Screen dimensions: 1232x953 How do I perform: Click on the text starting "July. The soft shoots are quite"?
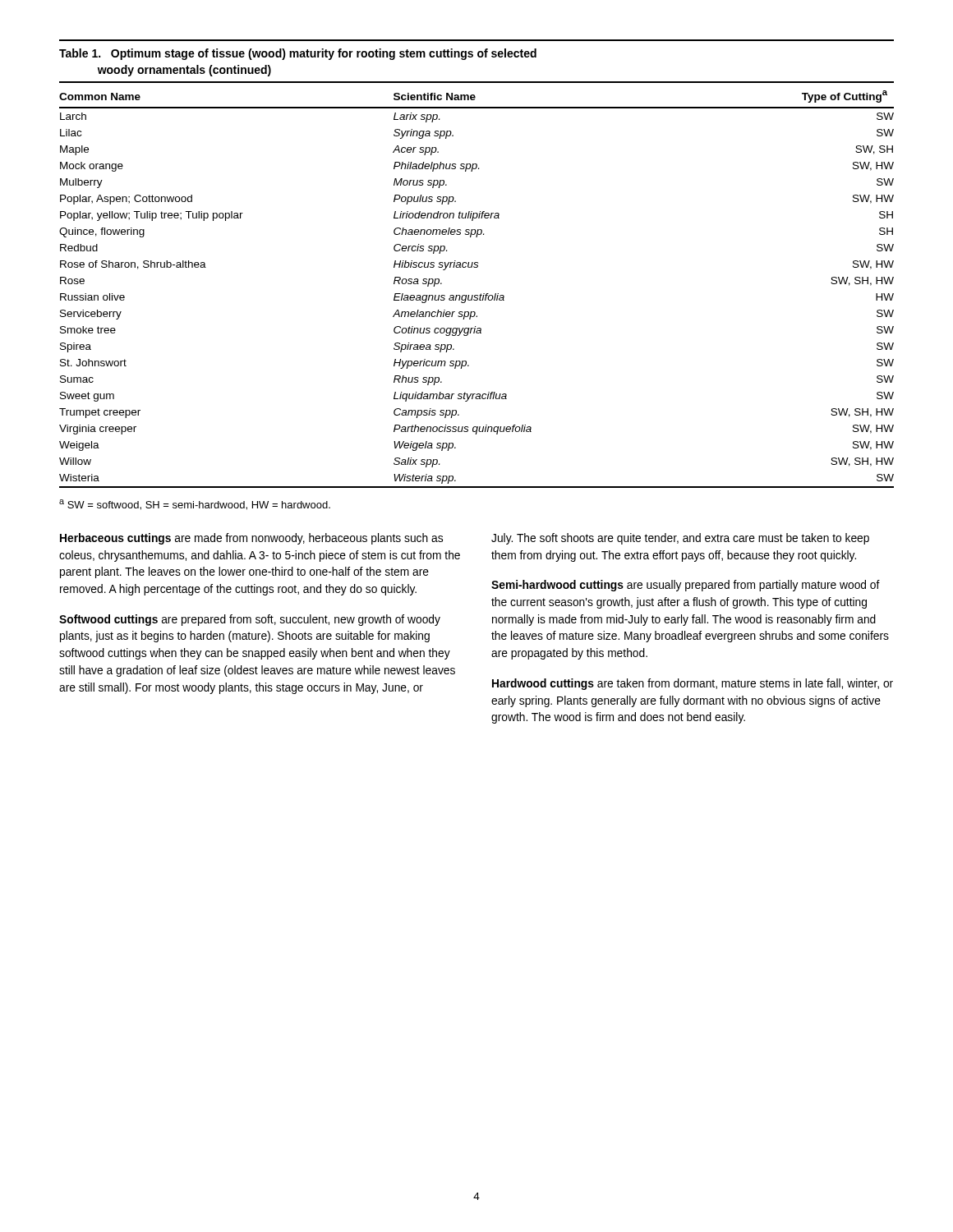click(680, 547)
